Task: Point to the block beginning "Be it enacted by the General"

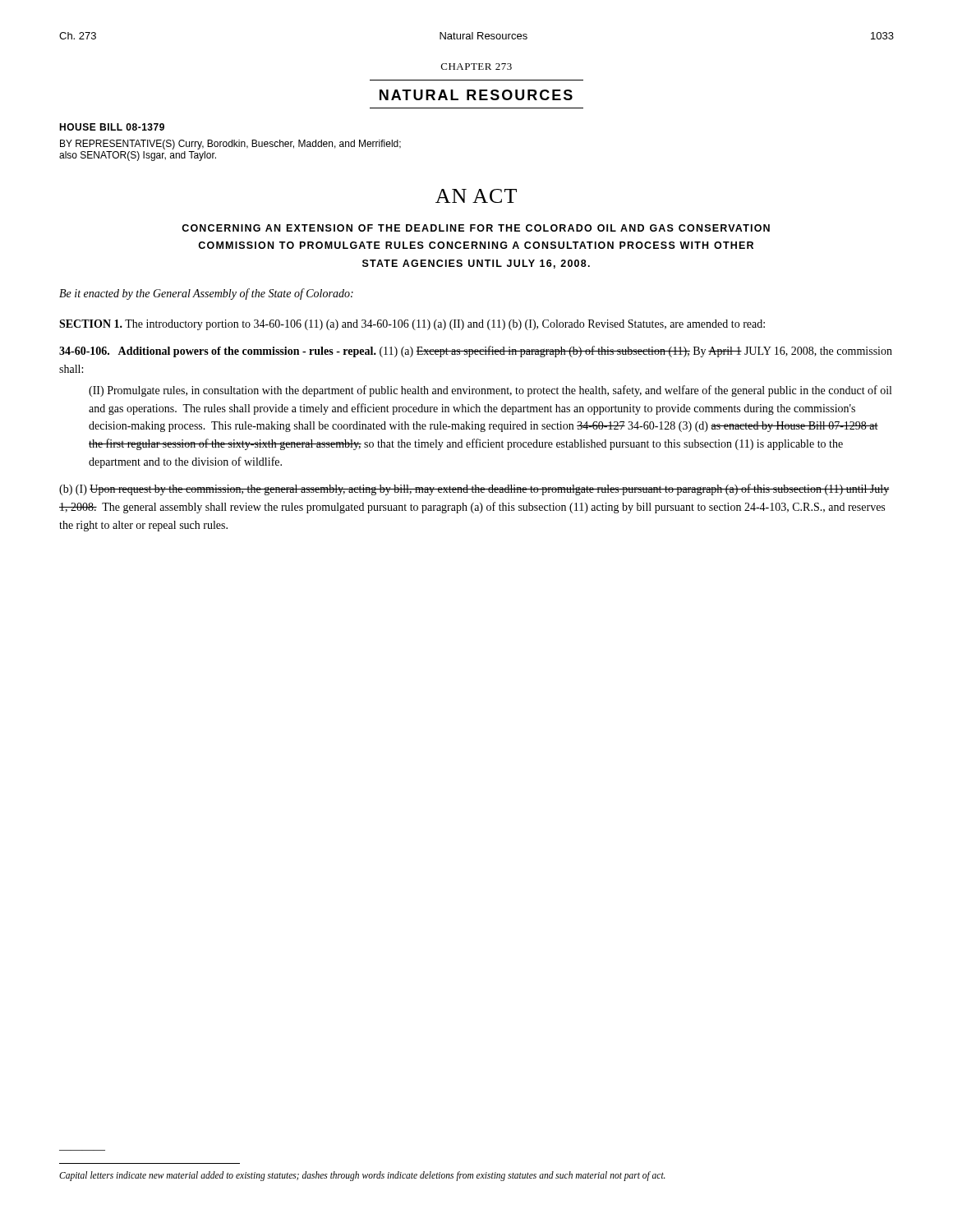Action: pyautogui.click(x=206, y=293)
